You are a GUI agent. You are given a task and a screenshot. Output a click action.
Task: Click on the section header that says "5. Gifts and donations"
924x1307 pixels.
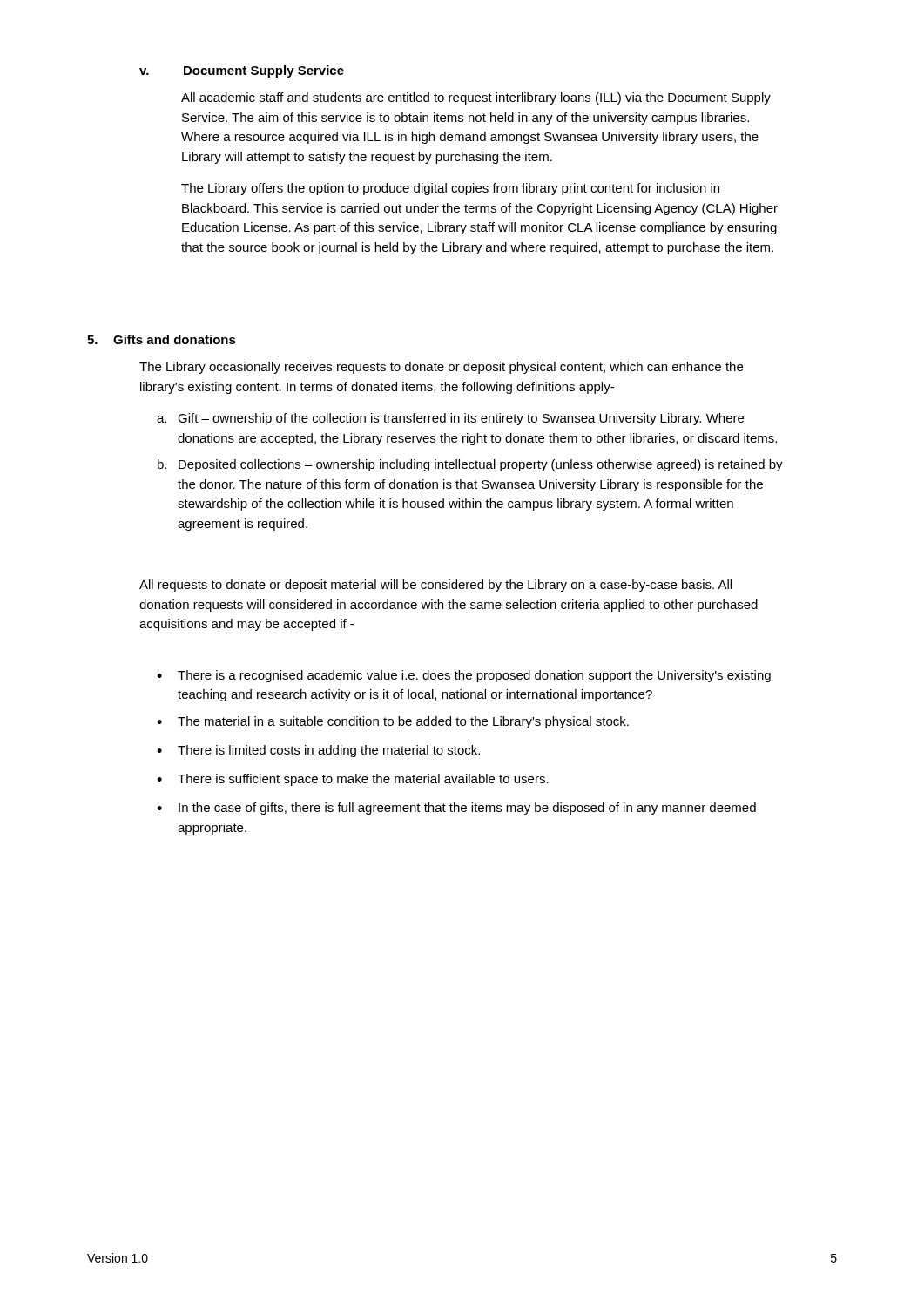coord(162,339)
